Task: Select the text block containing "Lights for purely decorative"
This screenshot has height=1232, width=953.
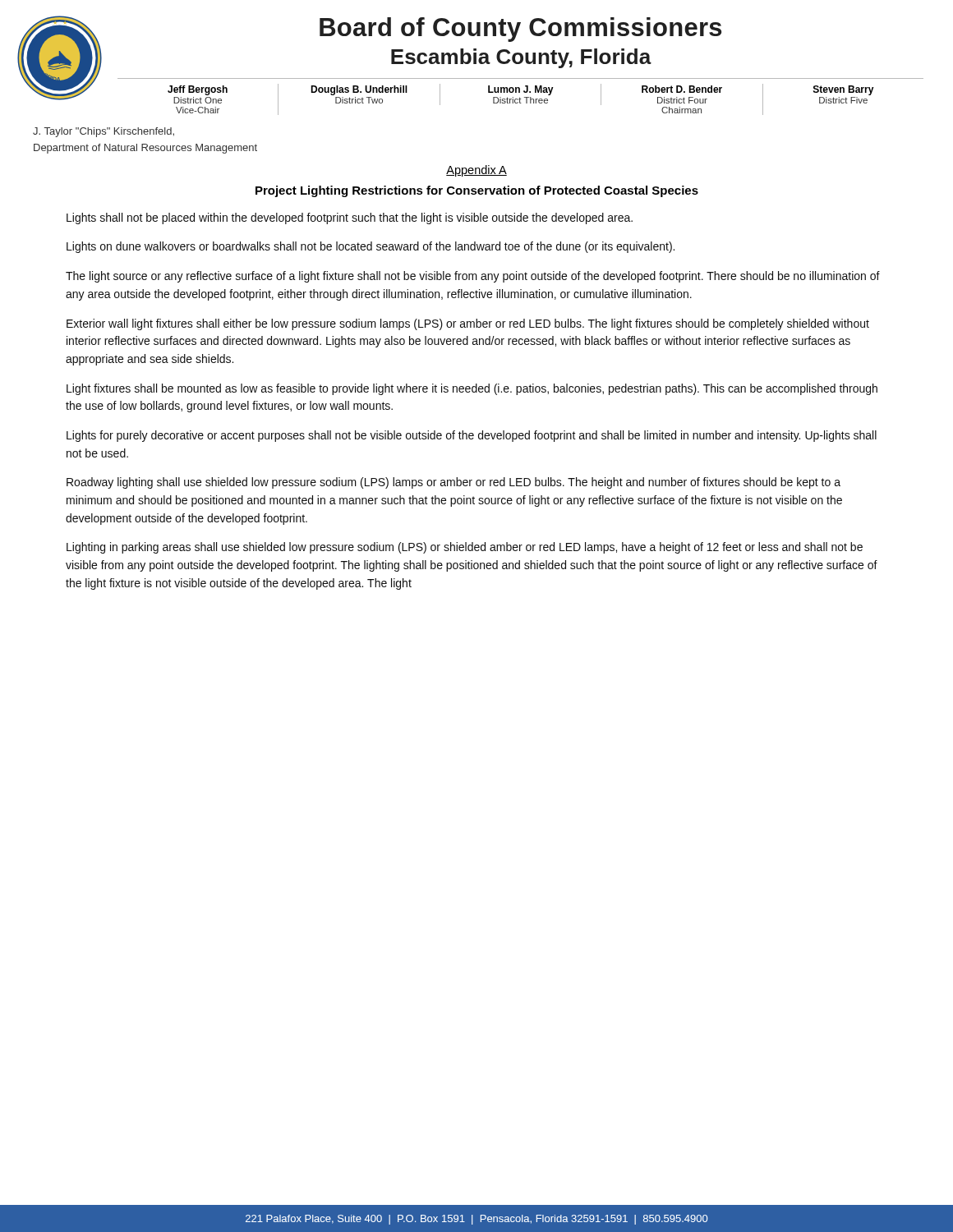Action: point(471,444)
